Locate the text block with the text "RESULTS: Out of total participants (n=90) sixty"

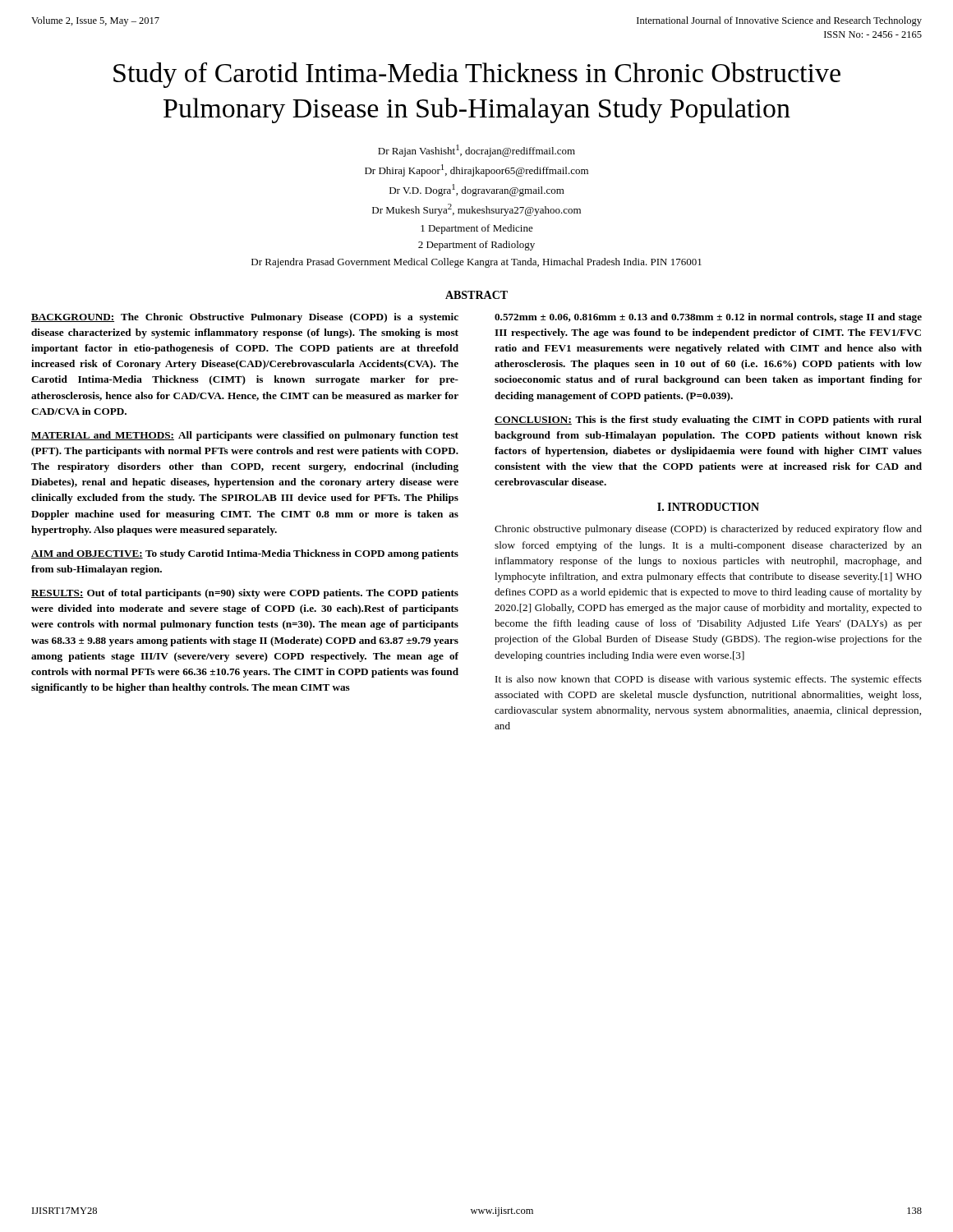tap(245, 640)
